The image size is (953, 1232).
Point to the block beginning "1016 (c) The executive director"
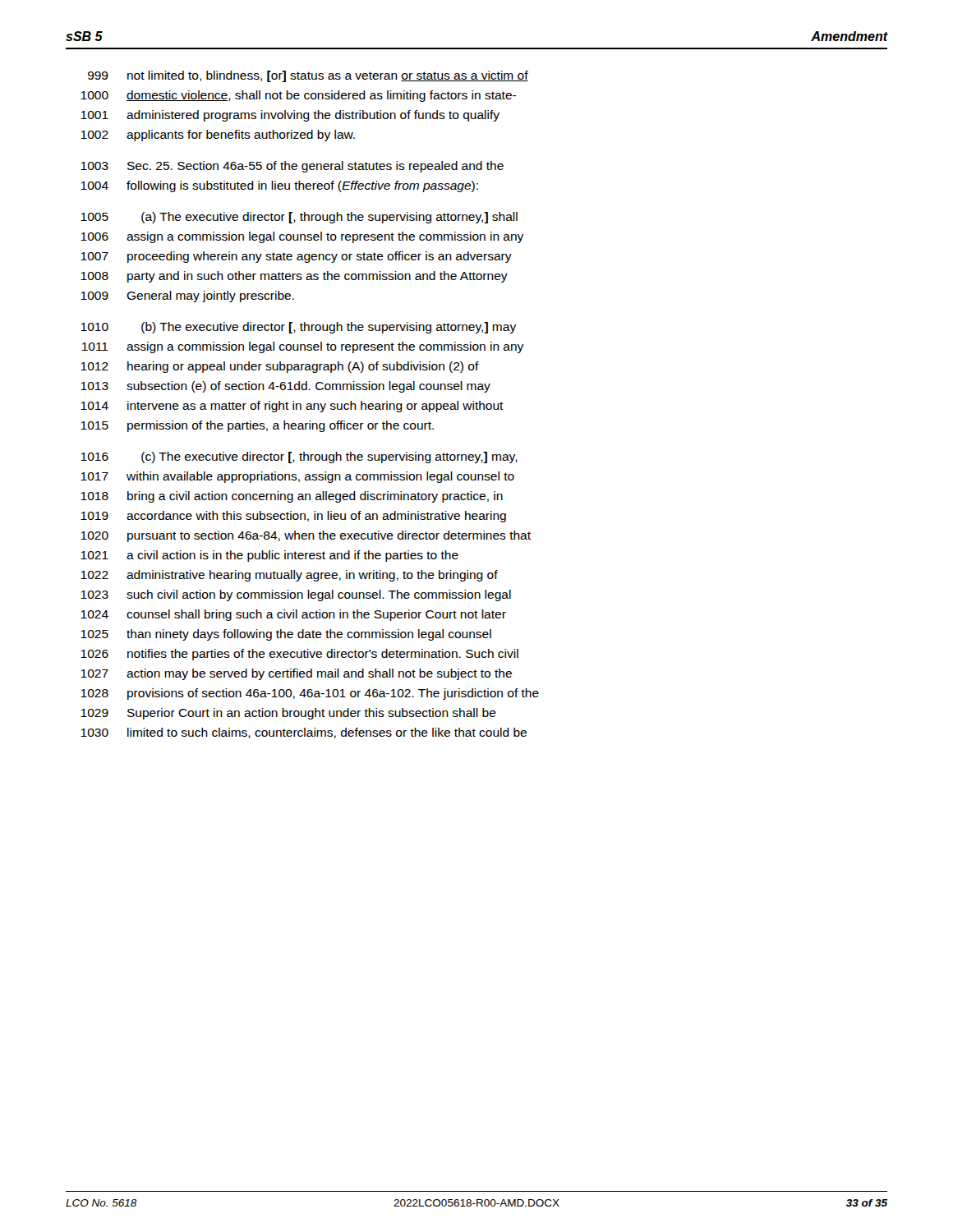pos(476,595)
